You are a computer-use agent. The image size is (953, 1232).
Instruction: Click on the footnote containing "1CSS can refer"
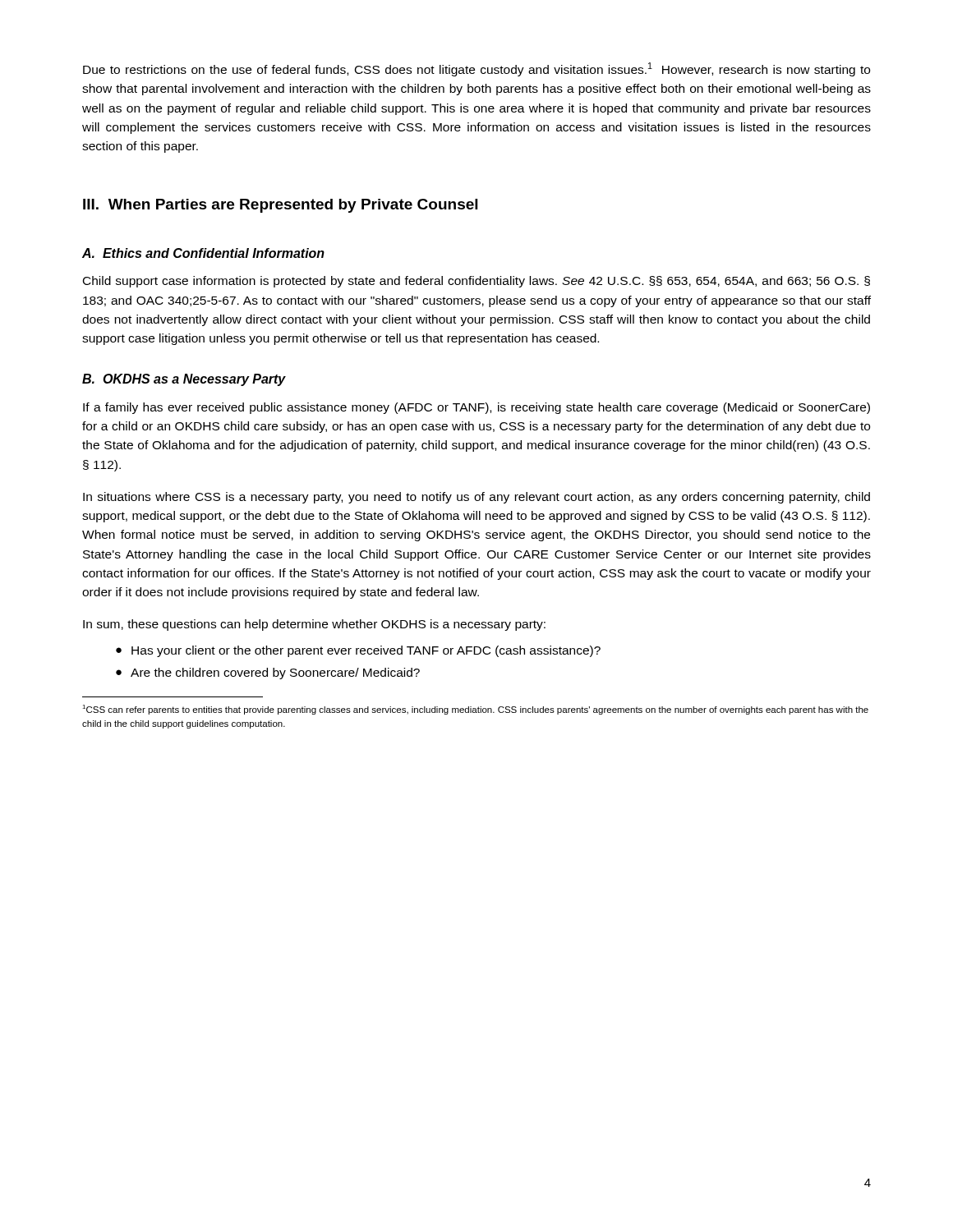click(475, 716)
